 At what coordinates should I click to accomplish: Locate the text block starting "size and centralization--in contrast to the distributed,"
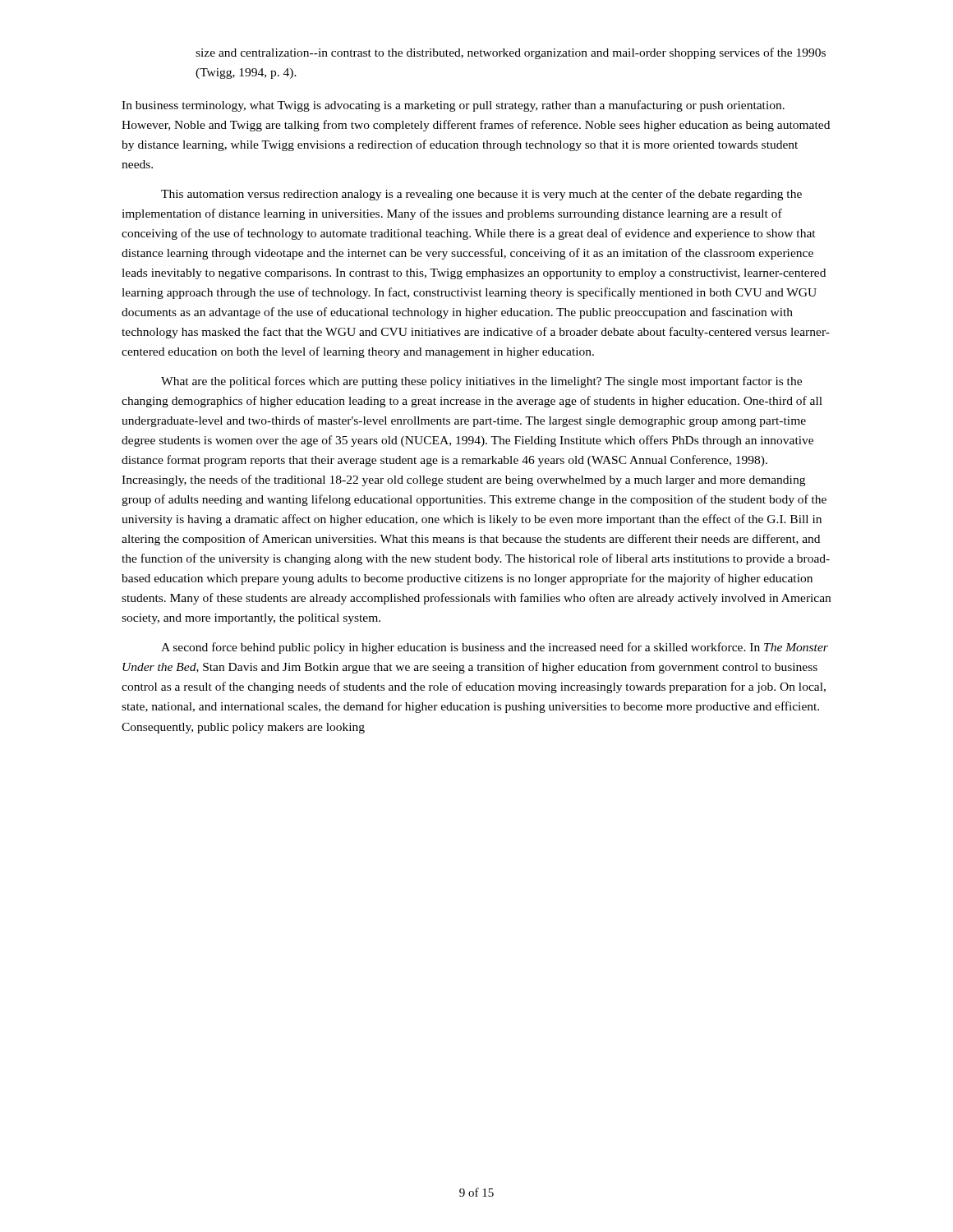[x=511, y=62]
